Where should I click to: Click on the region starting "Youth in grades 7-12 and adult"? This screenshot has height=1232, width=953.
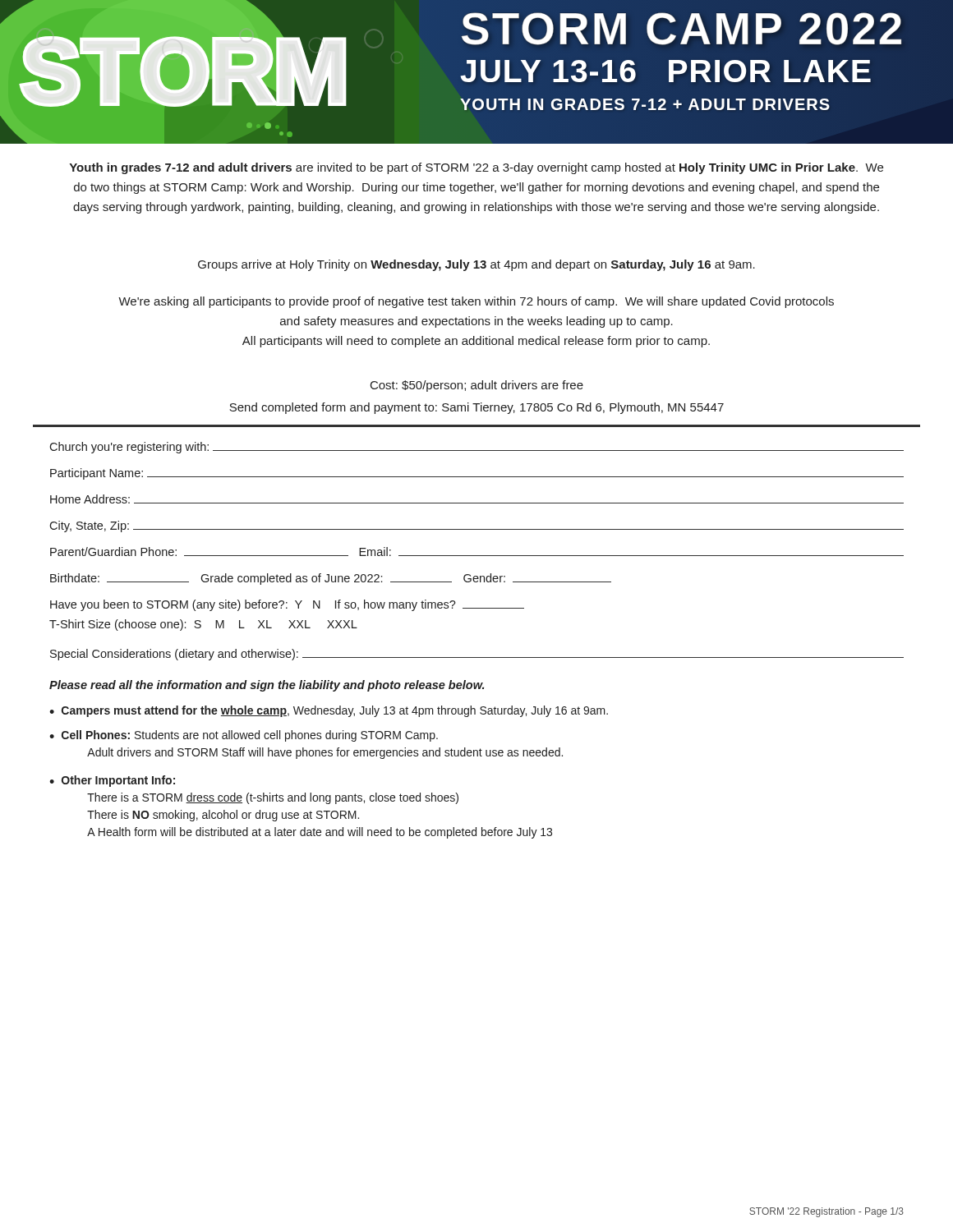tap(476, 187)
